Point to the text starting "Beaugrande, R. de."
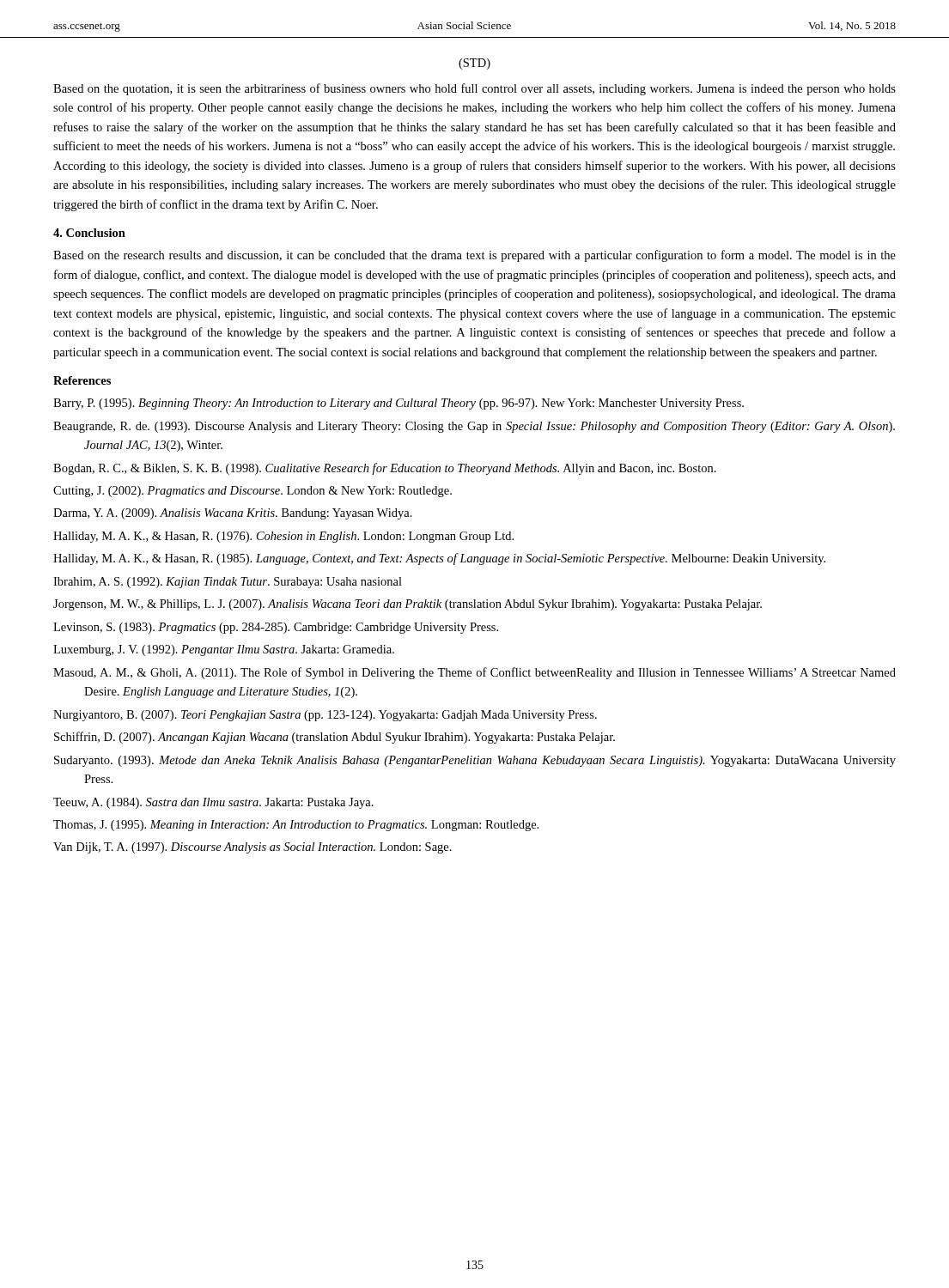This screenshot has height=1288, width=949. tap(474, 435)
